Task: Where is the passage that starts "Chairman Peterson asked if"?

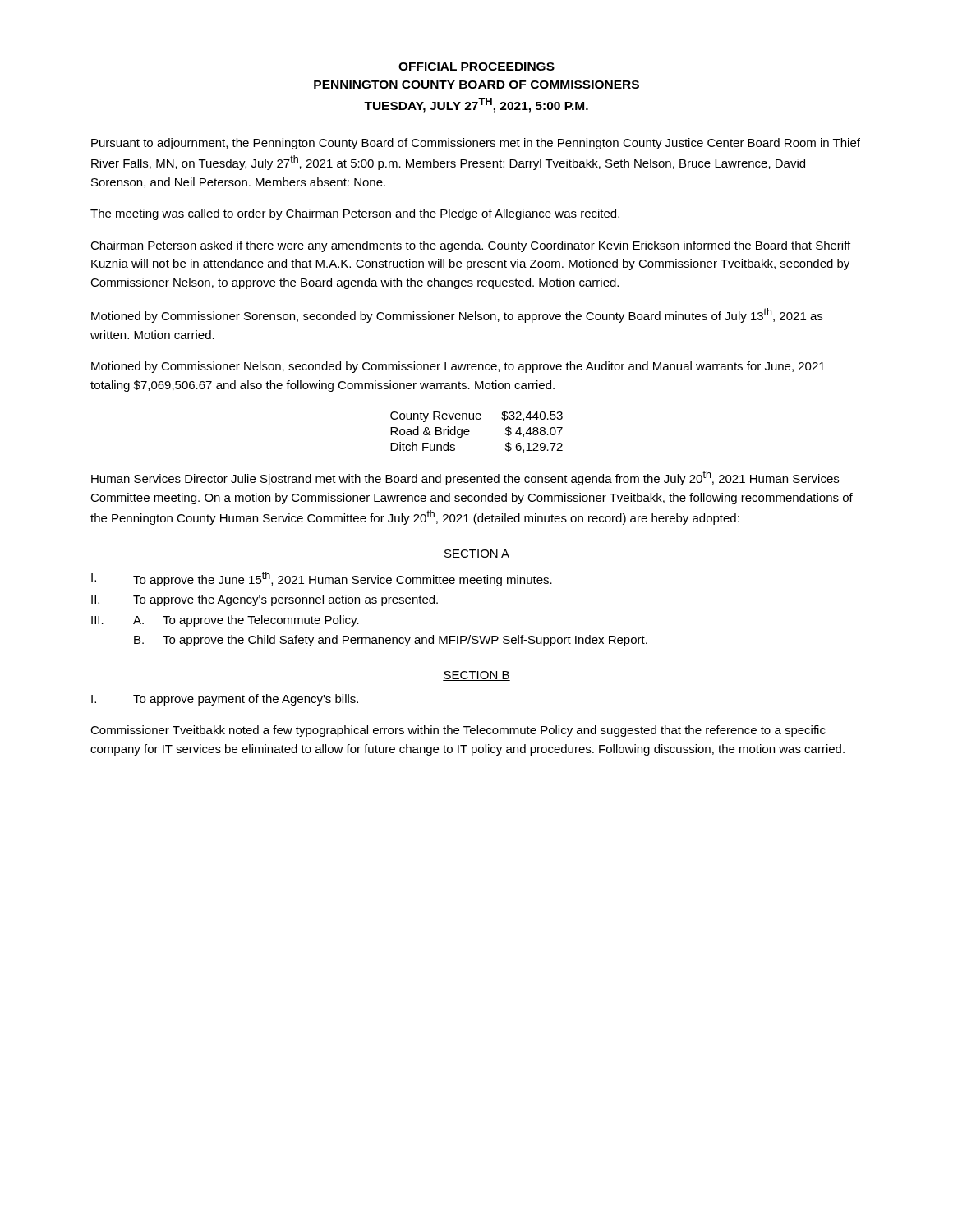Action: coord(470,263)
